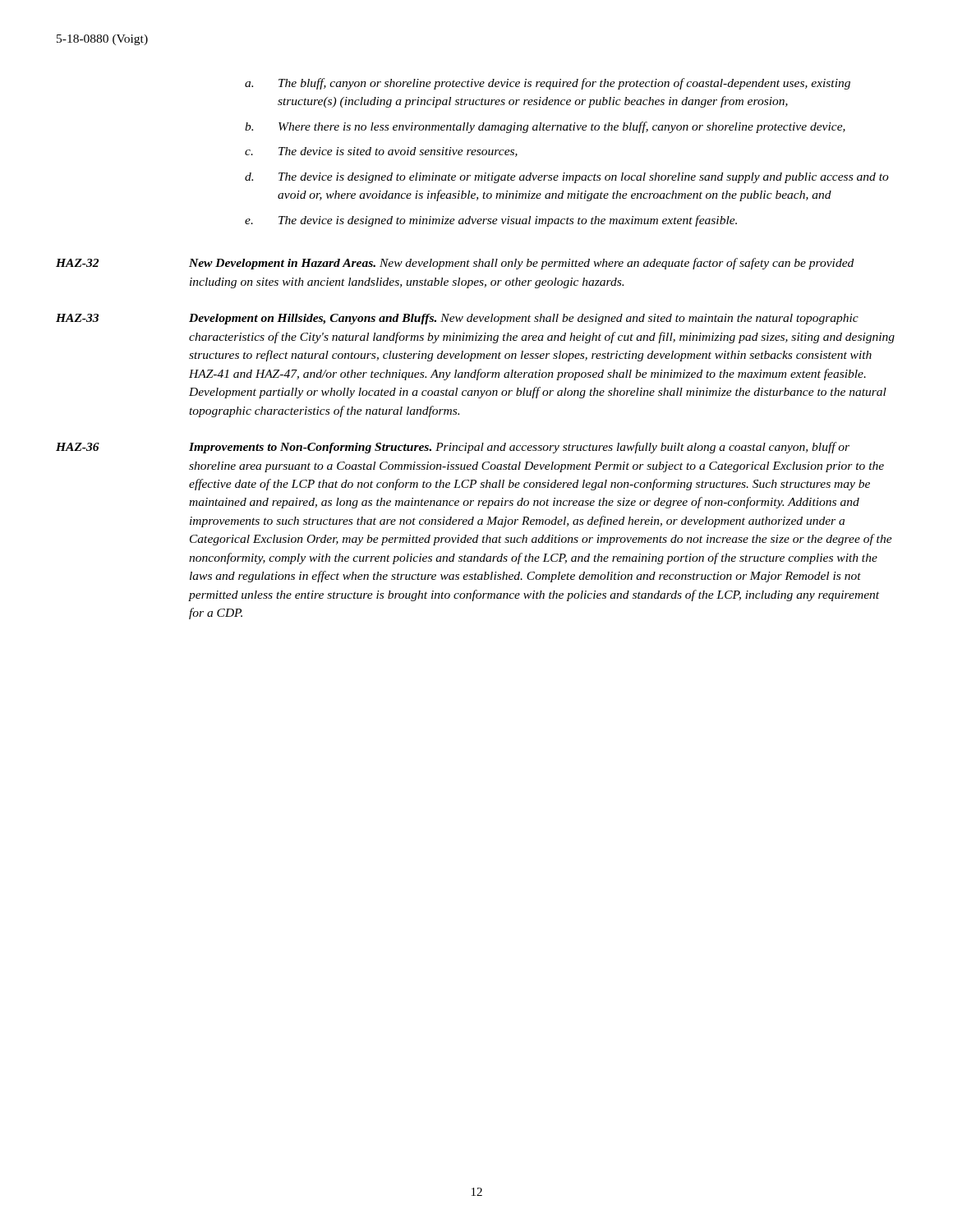
Task: Locate the block of text that opens with "a. The bluff,"
Action: coord(571,92)
